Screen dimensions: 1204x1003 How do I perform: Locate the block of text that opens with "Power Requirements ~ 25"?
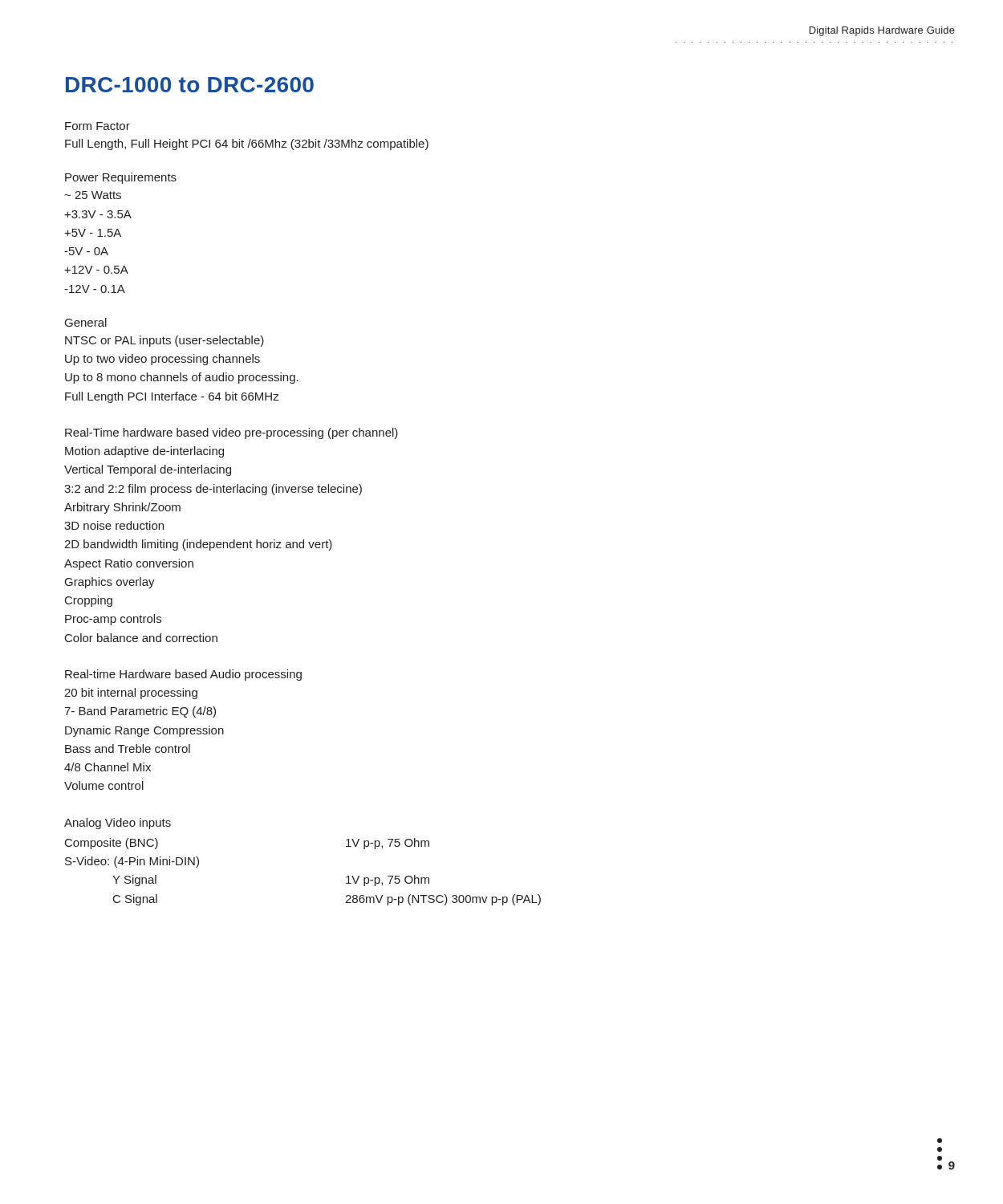121,178
